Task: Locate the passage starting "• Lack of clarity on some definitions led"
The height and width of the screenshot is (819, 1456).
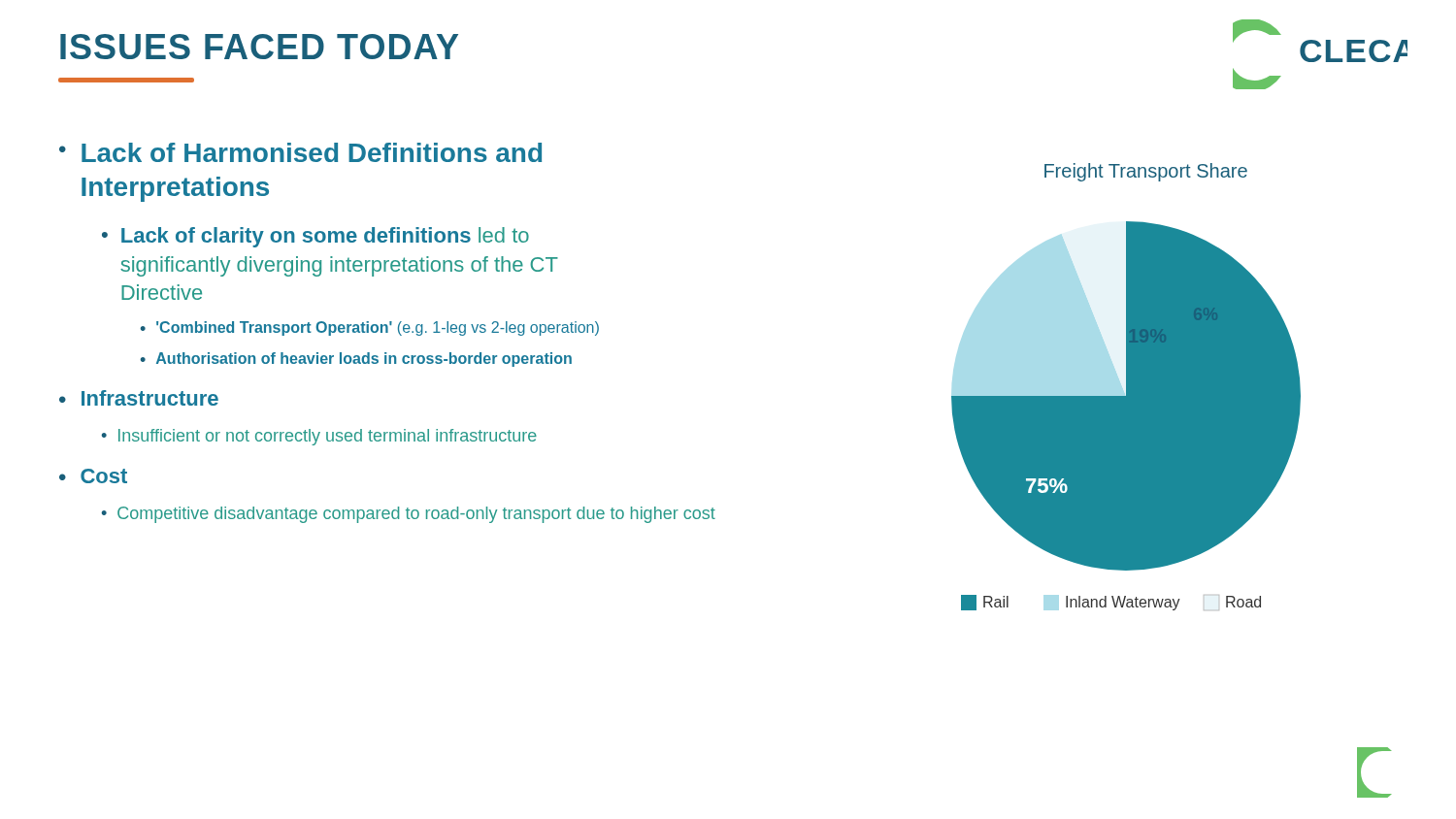Action: point(329,264)
